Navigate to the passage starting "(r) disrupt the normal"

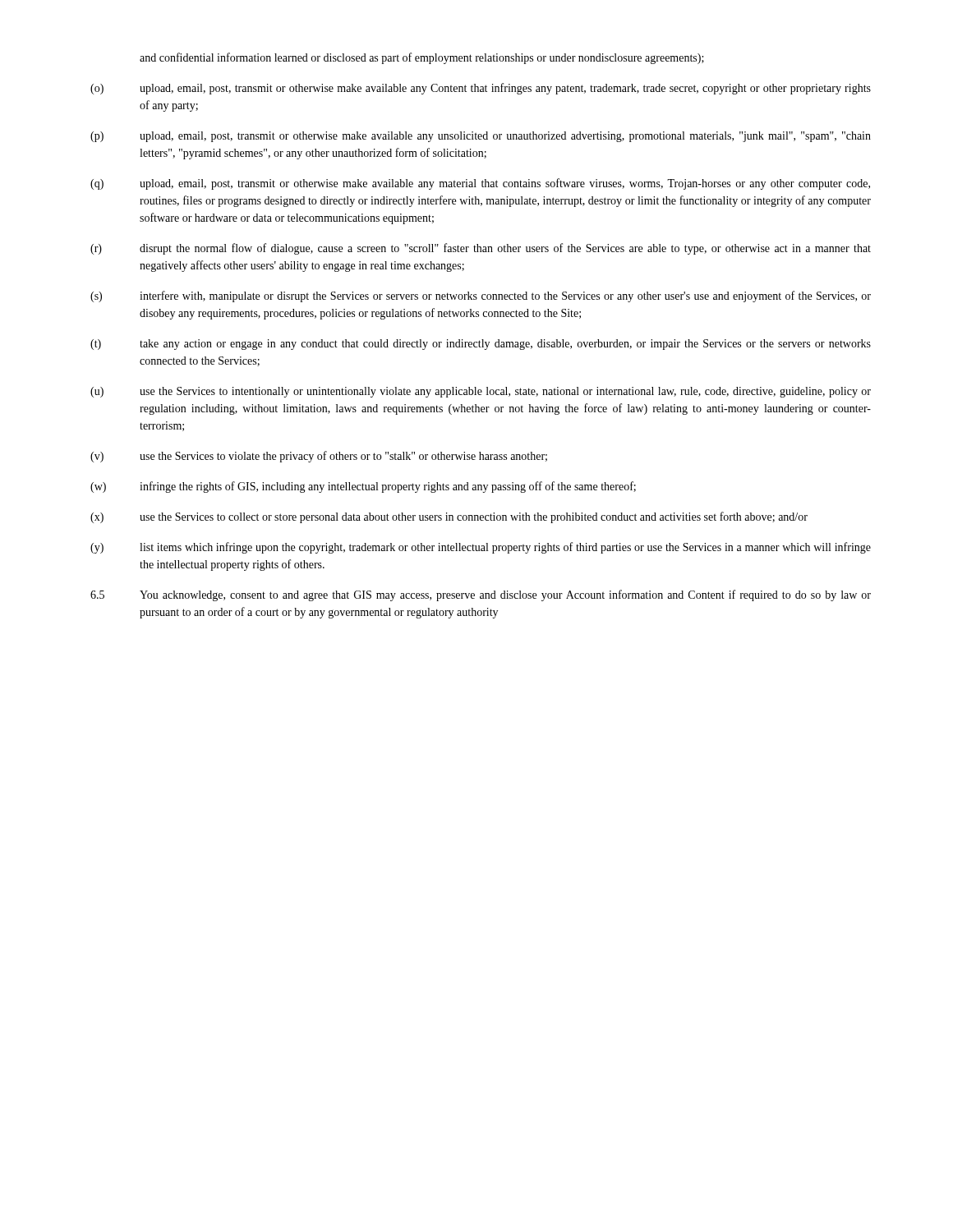point(481,257)
